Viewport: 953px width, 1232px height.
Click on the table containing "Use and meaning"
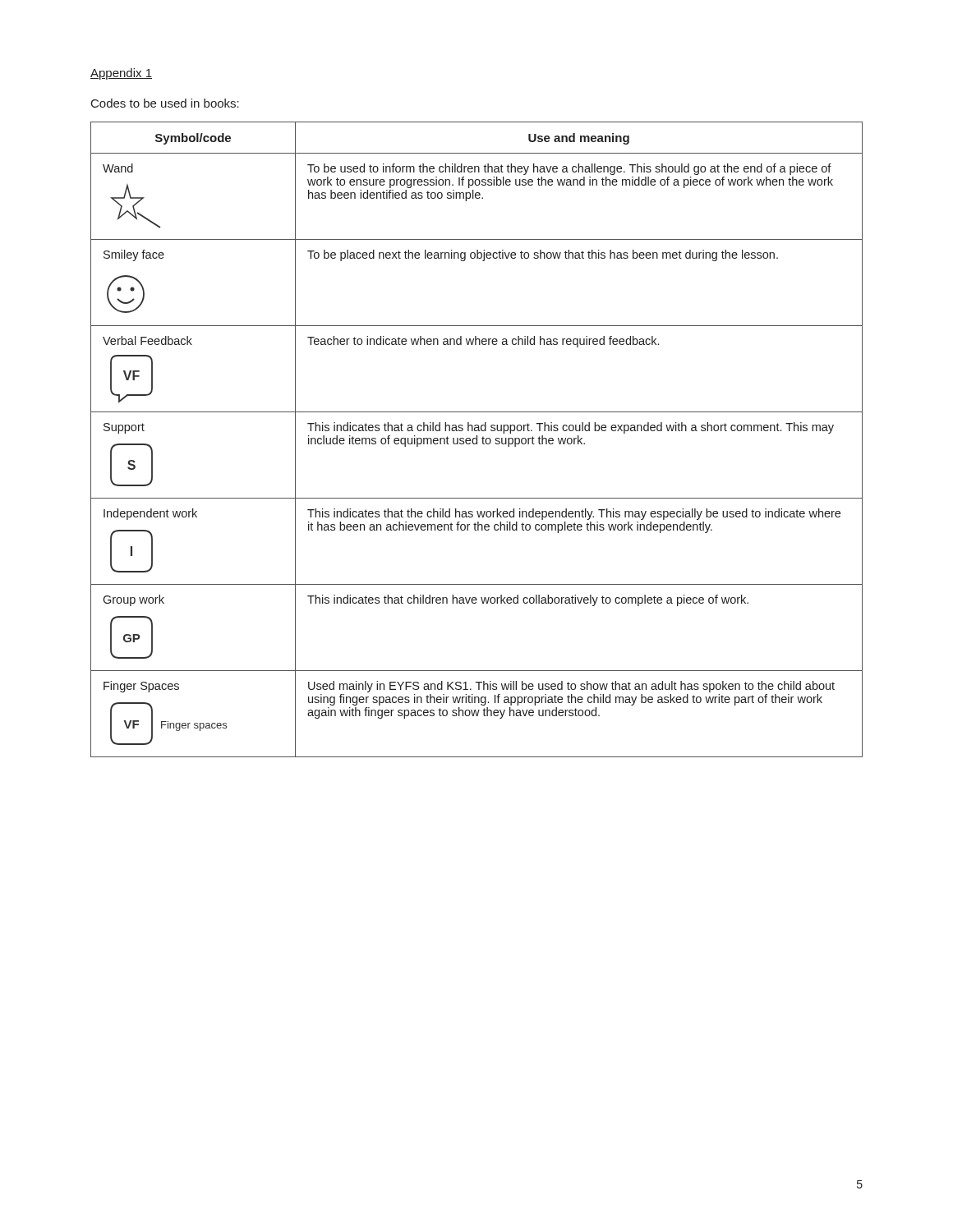(476, 439)
